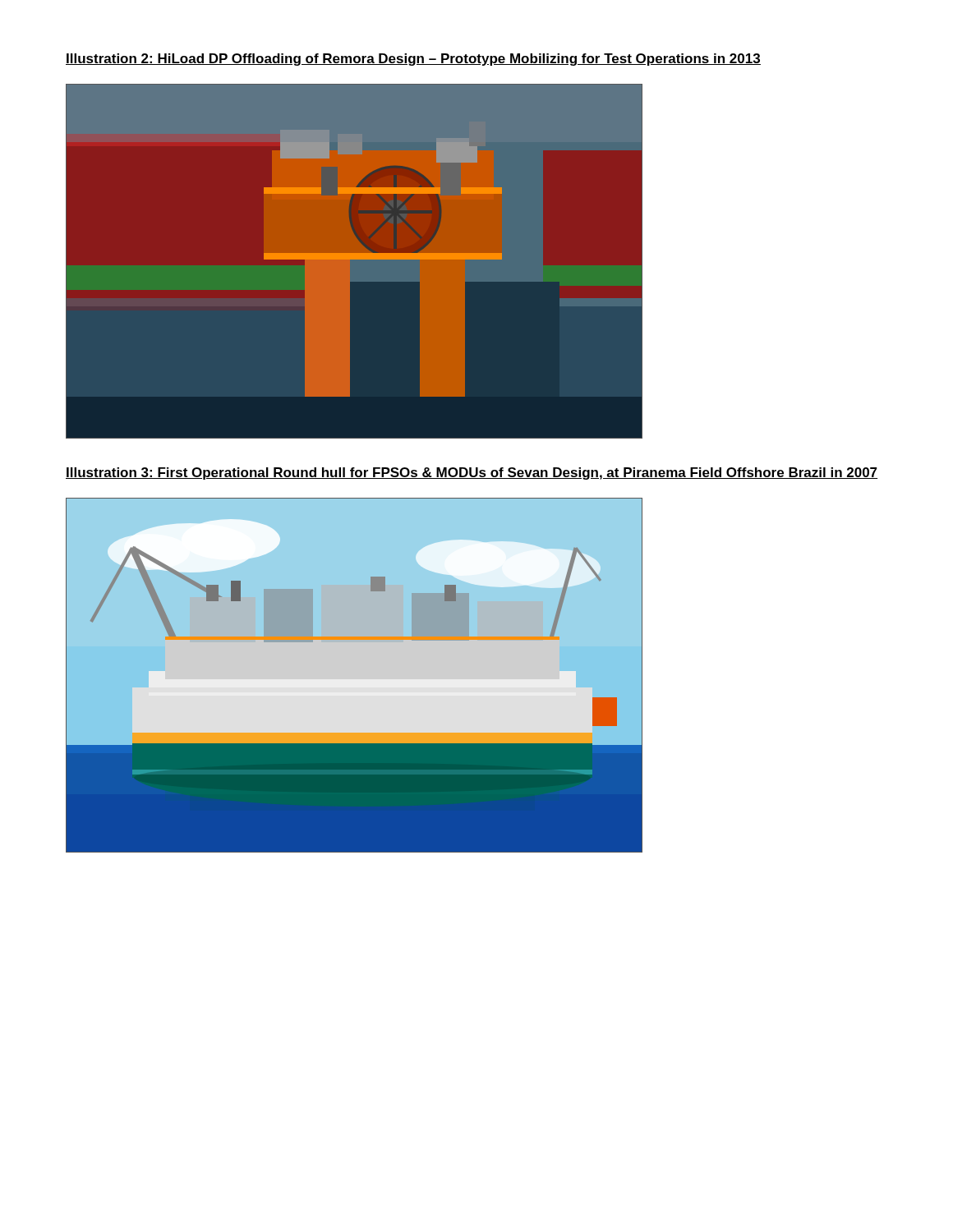Screen dimensions: 1232x953
Task: Click the caption that begins "Illustration 3: First"
Action: pyautogui.click(x=476, y=473)
